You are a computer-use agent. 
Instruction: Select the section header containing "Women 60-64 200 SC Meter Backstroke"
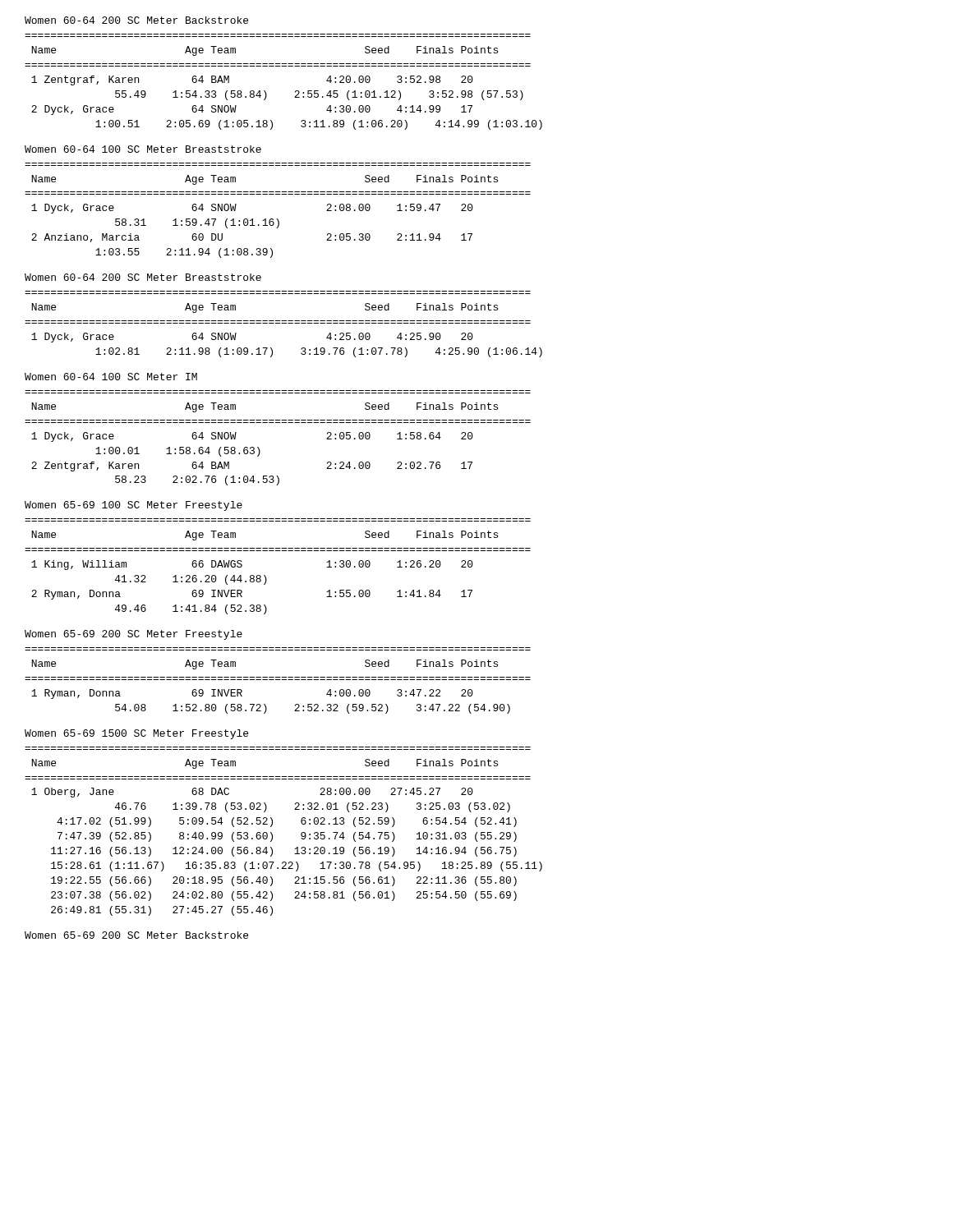137,21
